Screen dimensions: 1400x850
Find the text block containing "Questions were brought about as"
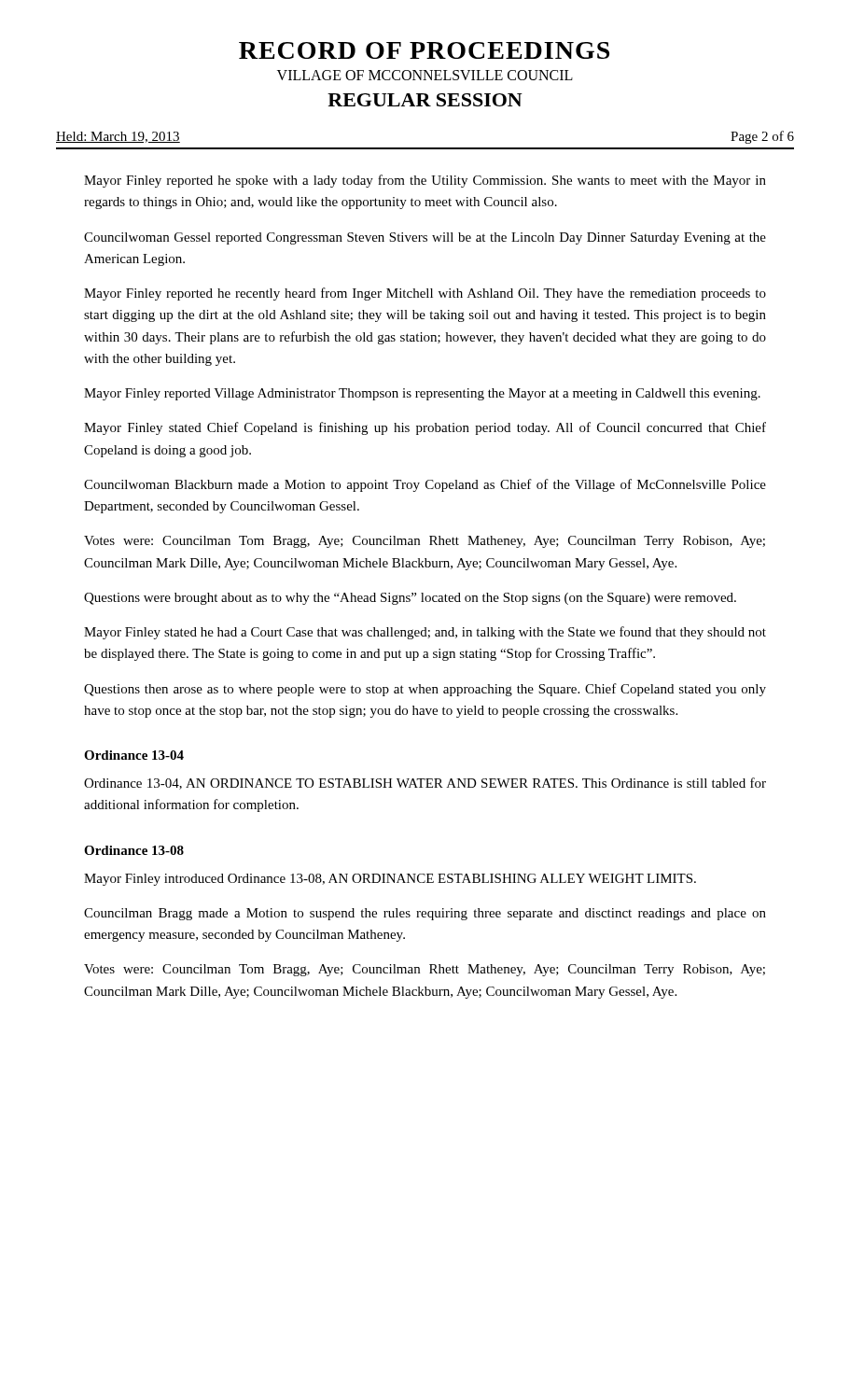(410, 597)
